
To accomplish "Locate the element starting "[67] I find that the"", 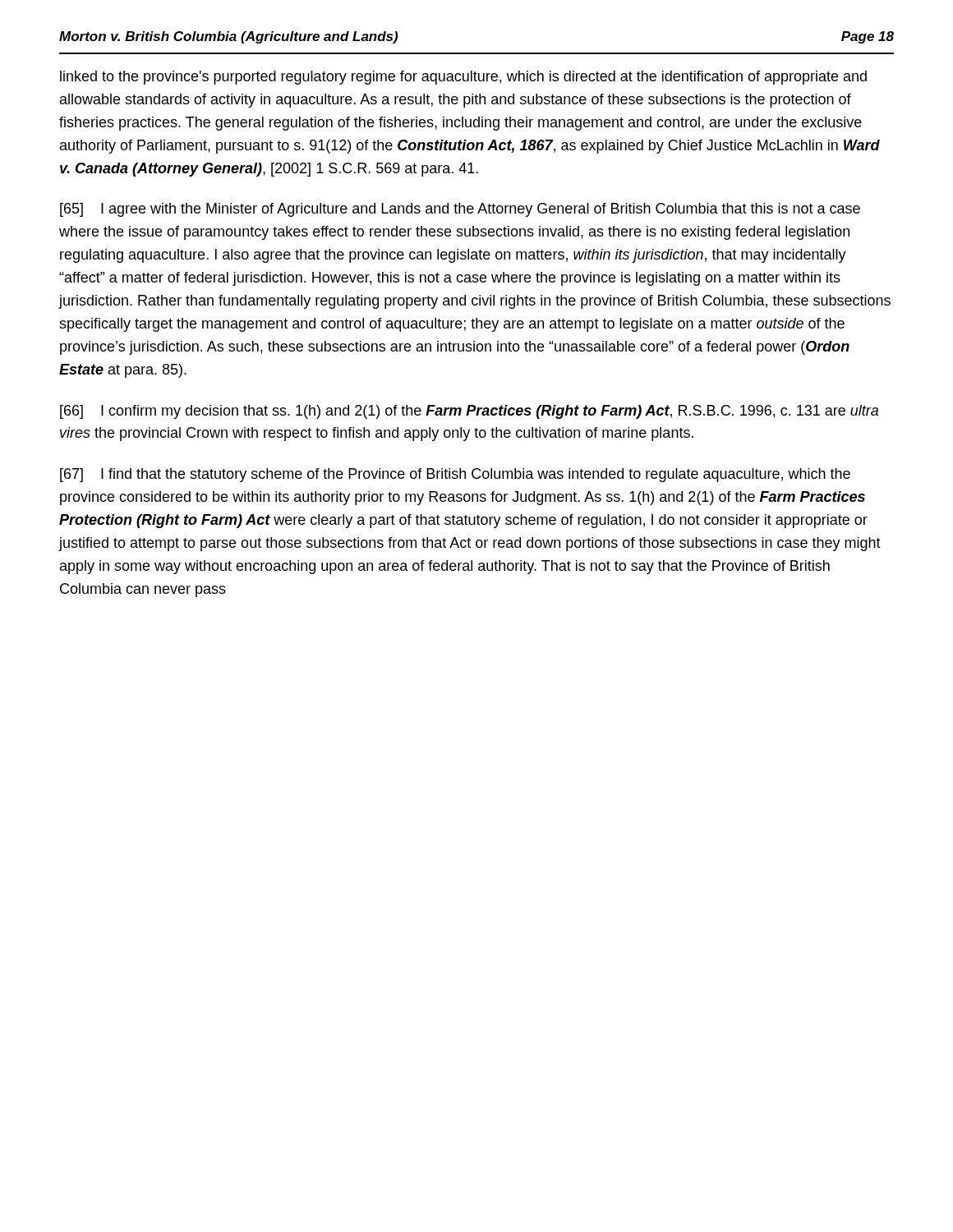I will (476, 532).
